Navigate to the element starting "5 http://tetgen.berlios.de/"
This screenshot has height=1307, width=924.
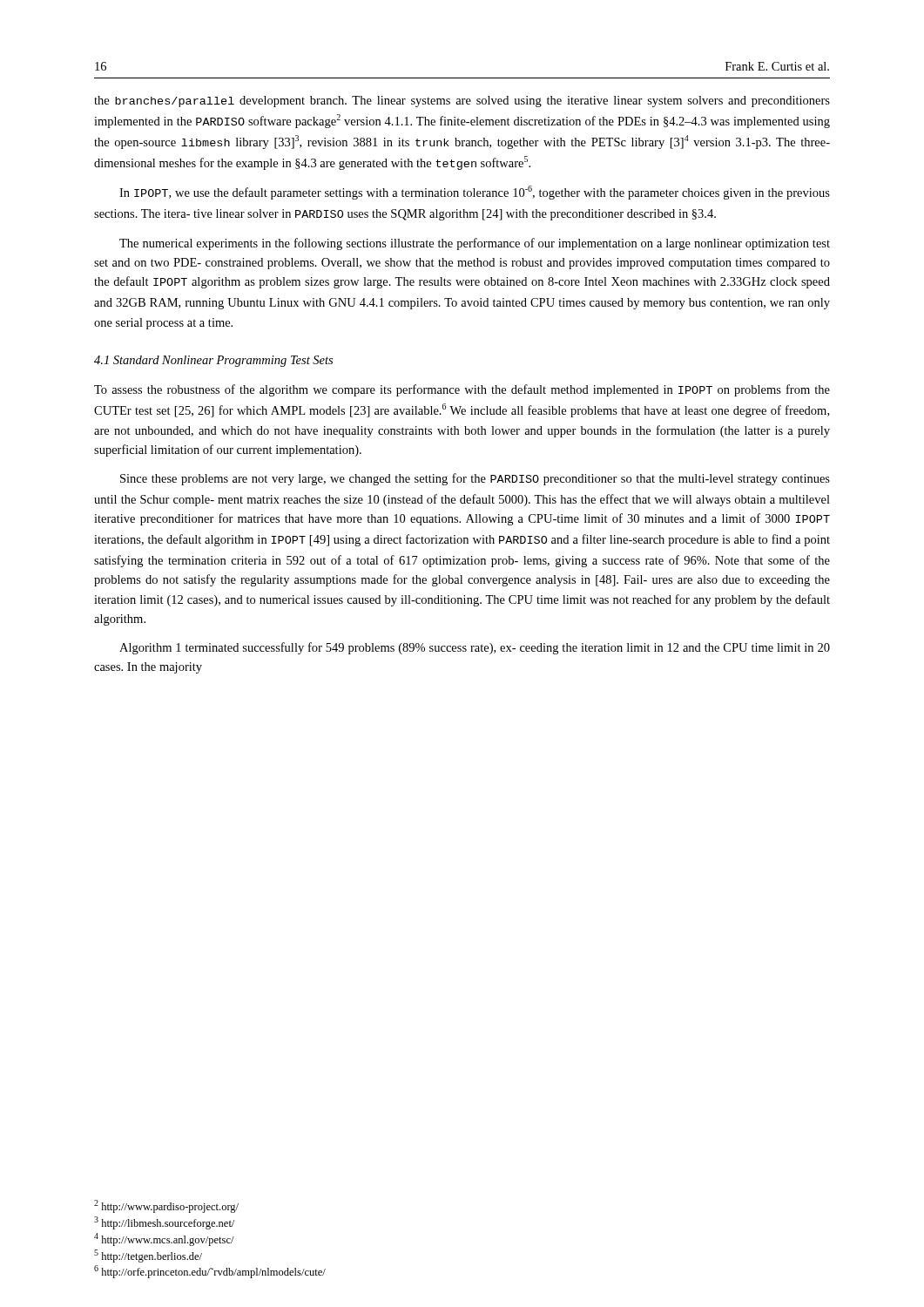click(148, 1255)
